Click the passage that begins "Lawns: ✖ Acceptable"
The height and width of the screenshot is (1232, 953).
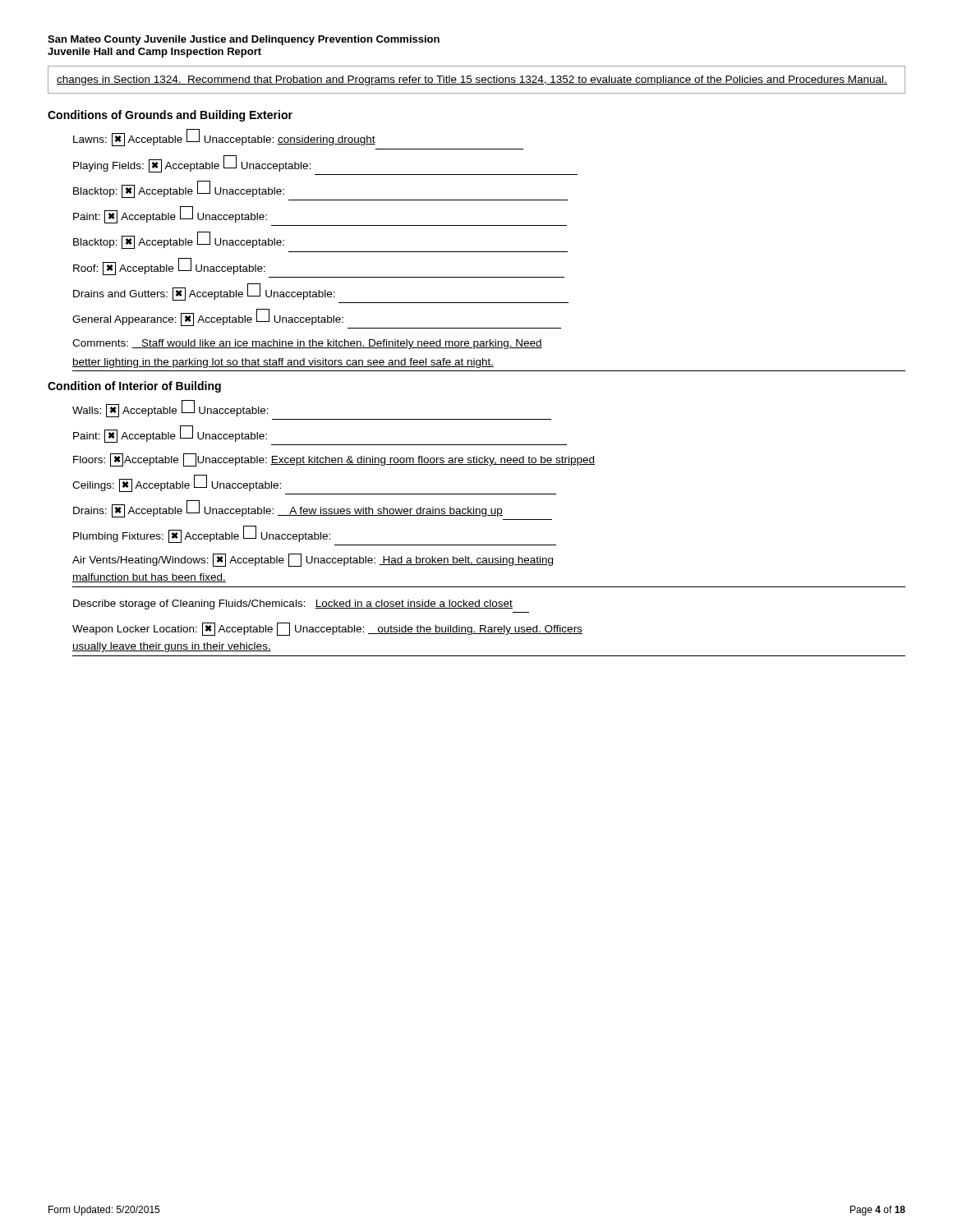[298, 140]
